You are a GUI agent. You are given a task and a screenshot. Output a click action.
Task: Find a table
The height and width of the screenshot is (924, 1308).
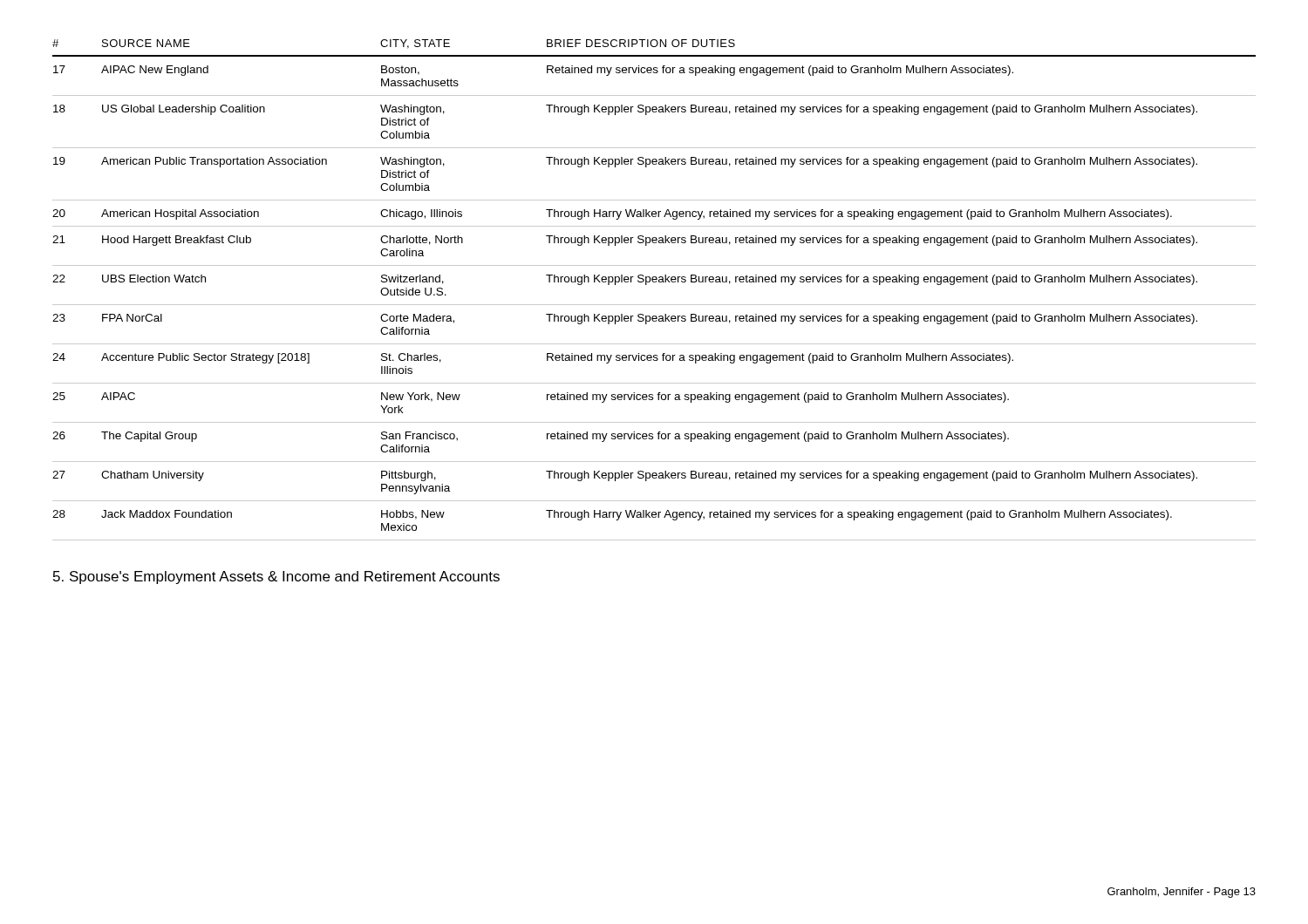click(654, 287)
